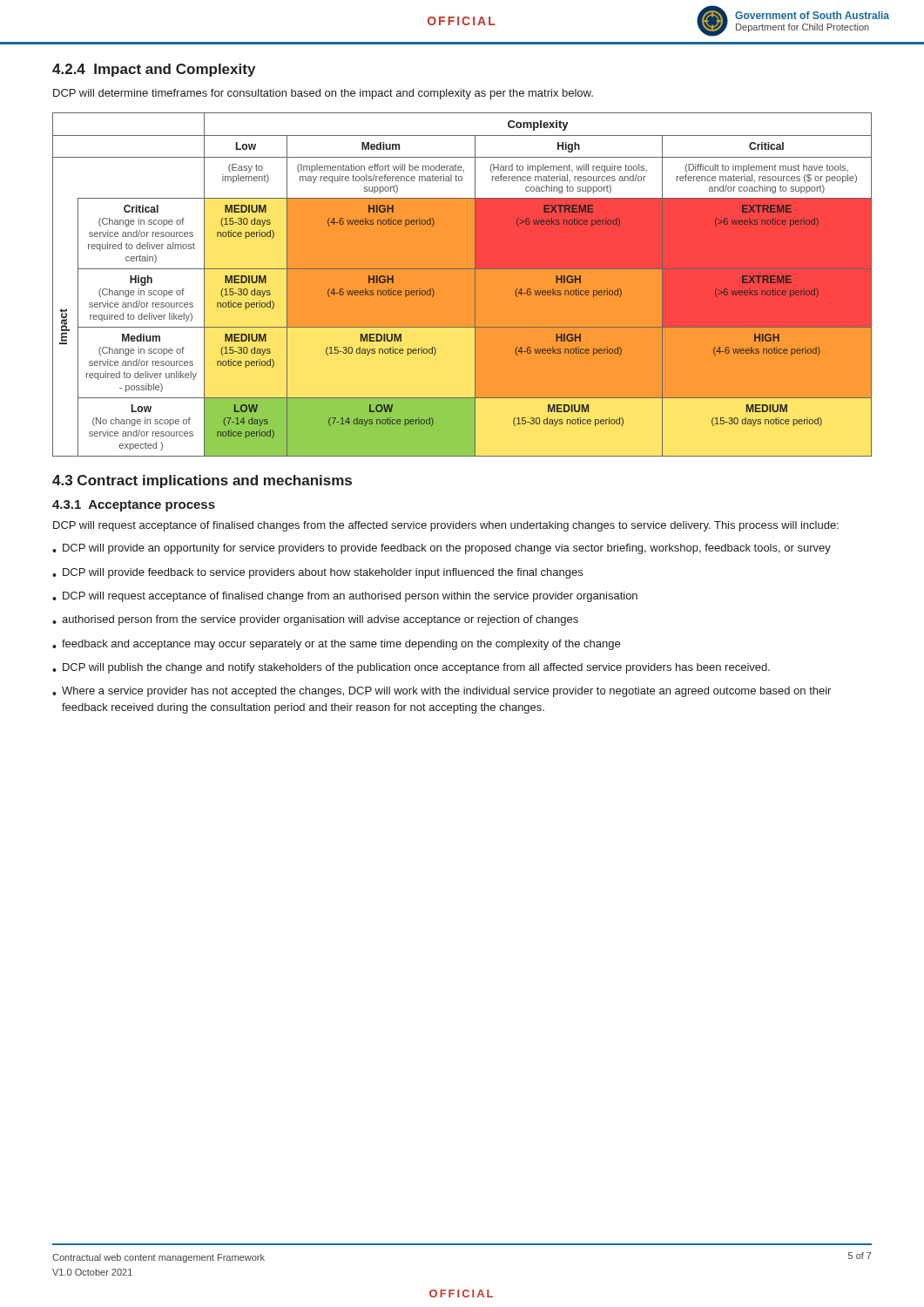The image size is (924, 1307).
Task: Find the list item containing "•DCP will publish the change and notify stakeholders"
Action: tap(411, 669)
